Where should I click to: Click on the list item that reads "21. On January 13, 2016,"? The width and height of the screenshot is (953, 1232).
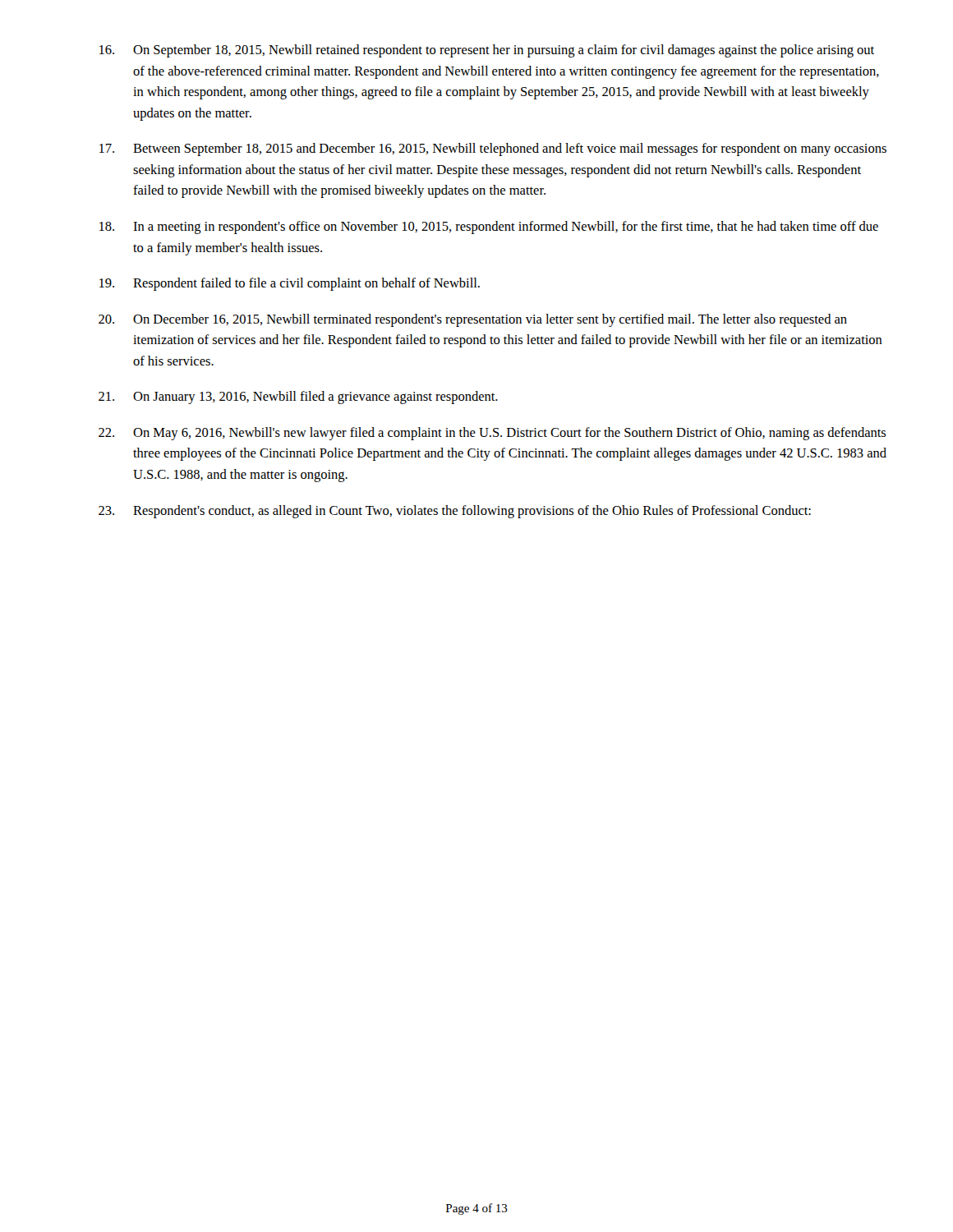476,397
